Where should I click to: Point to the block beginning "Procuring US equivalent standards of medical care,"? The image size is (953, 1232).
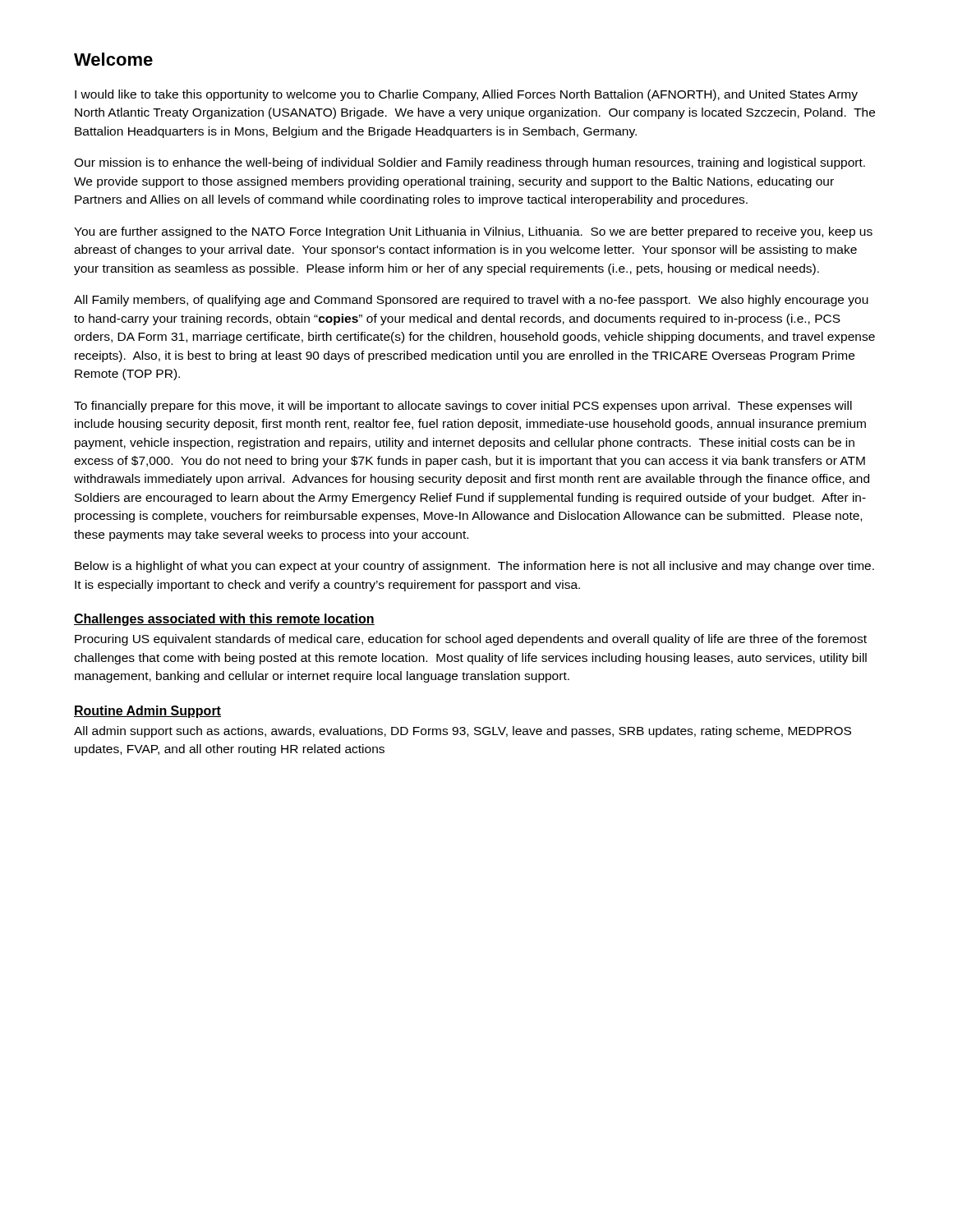[x=471, y=657]
